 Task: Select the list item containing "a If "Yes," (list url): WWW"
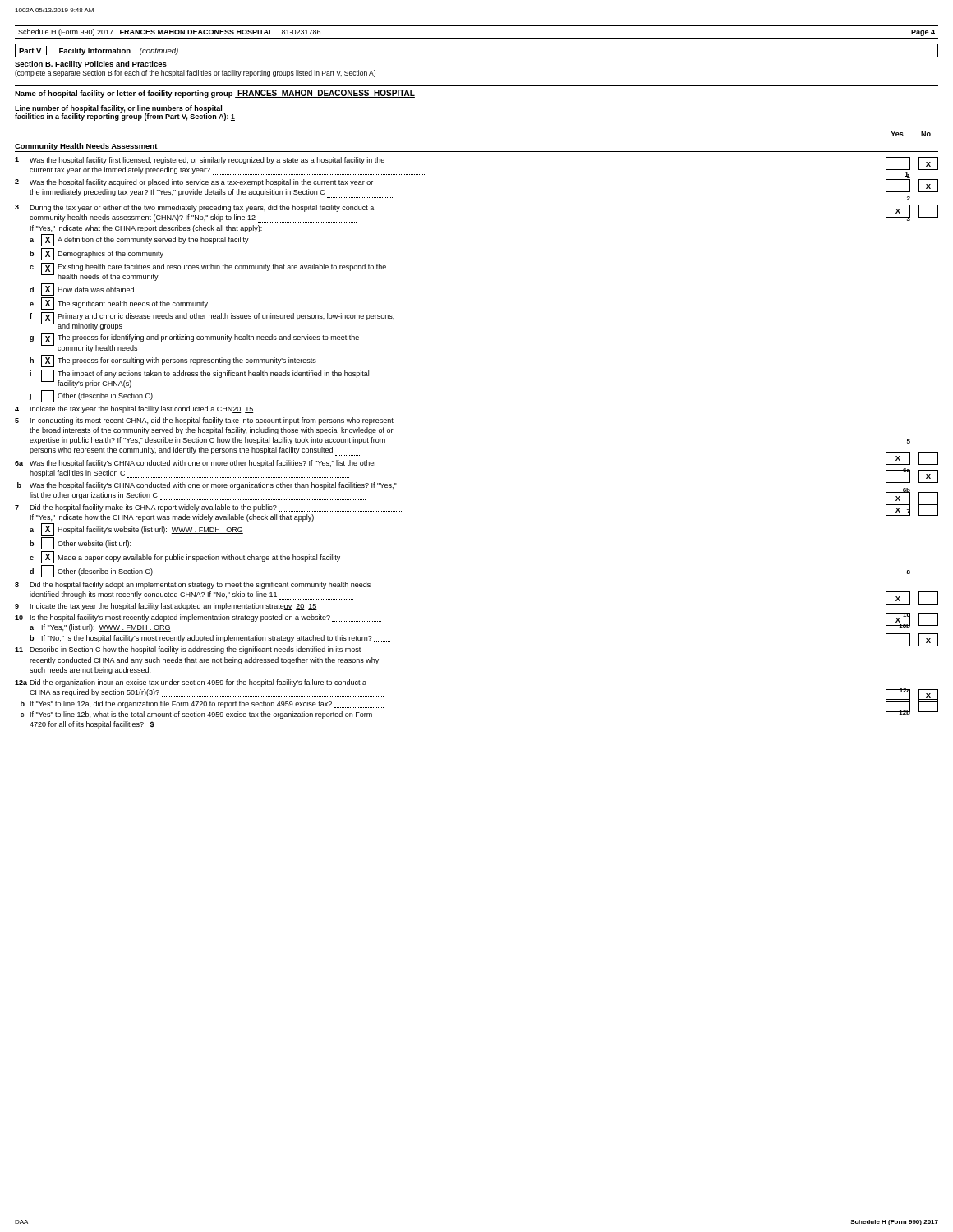click(x=100, y=628)
